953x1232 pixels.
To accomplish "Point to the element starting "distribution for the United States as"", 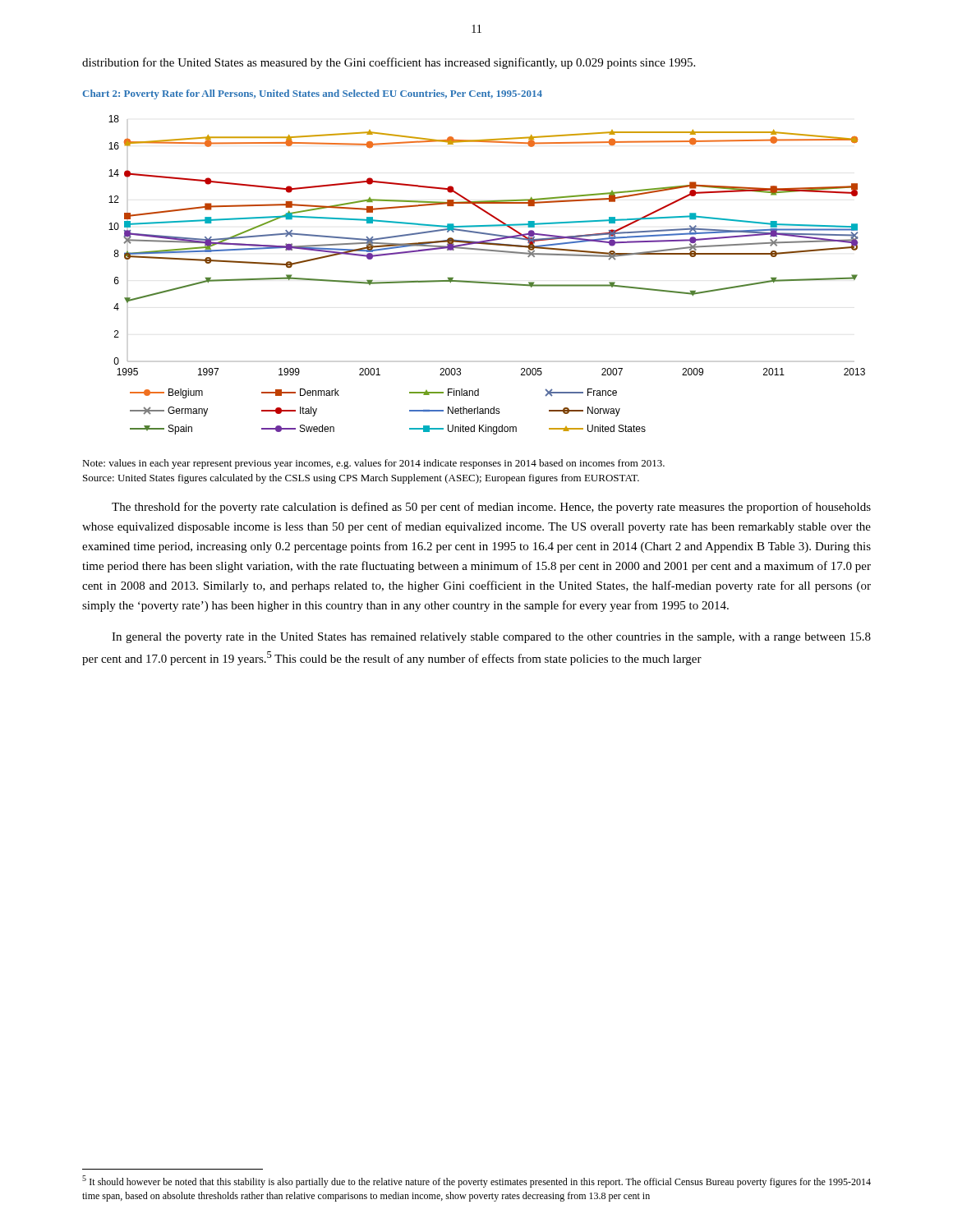I will 389,62.
